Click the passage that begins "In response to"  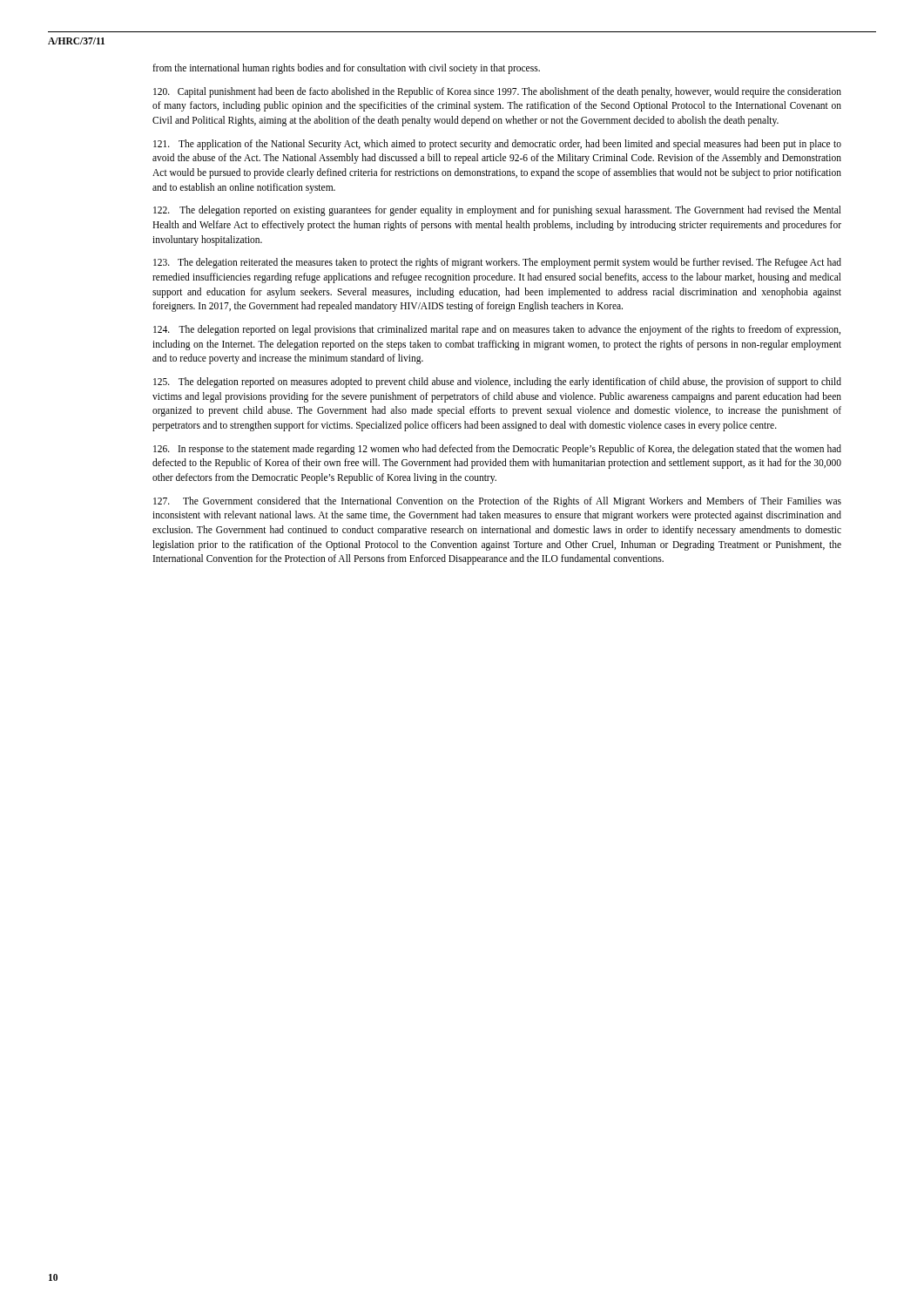point(497,463)
